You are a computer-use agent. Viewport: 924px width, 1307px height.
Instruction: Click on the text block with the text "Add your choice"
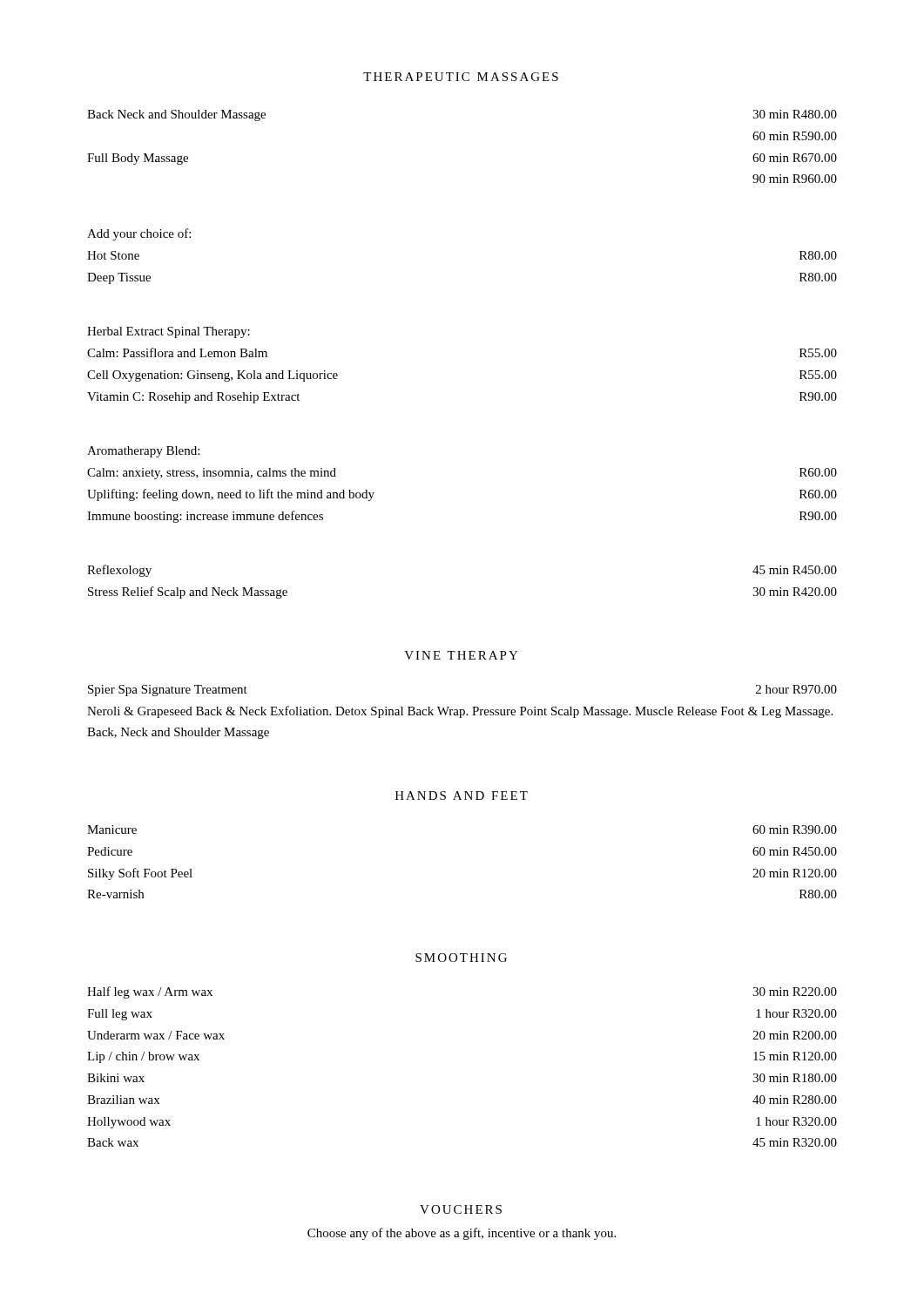tap(139, 234)
